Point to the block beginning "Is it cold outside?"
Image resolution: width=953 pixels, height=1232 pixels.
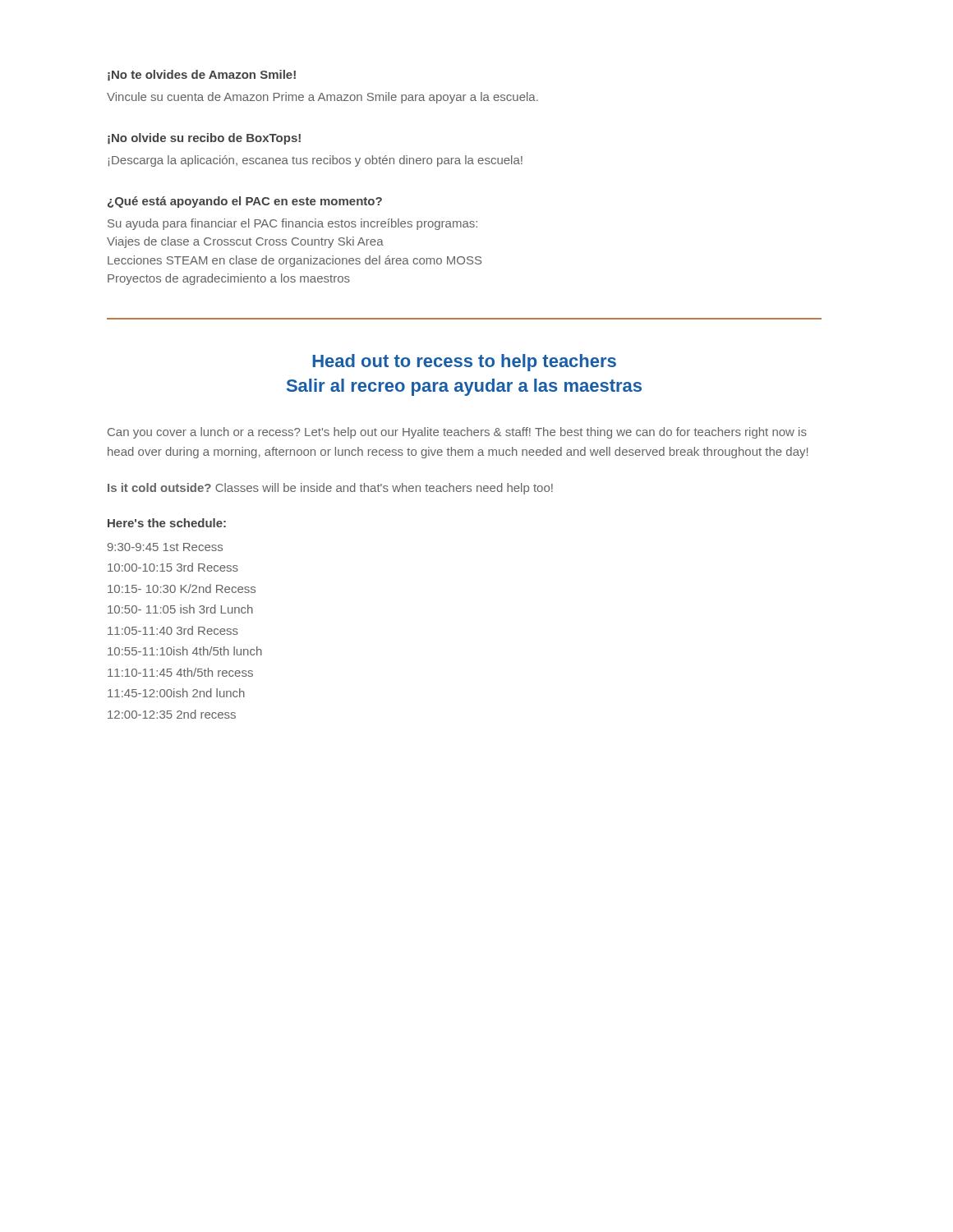[330, 488]
